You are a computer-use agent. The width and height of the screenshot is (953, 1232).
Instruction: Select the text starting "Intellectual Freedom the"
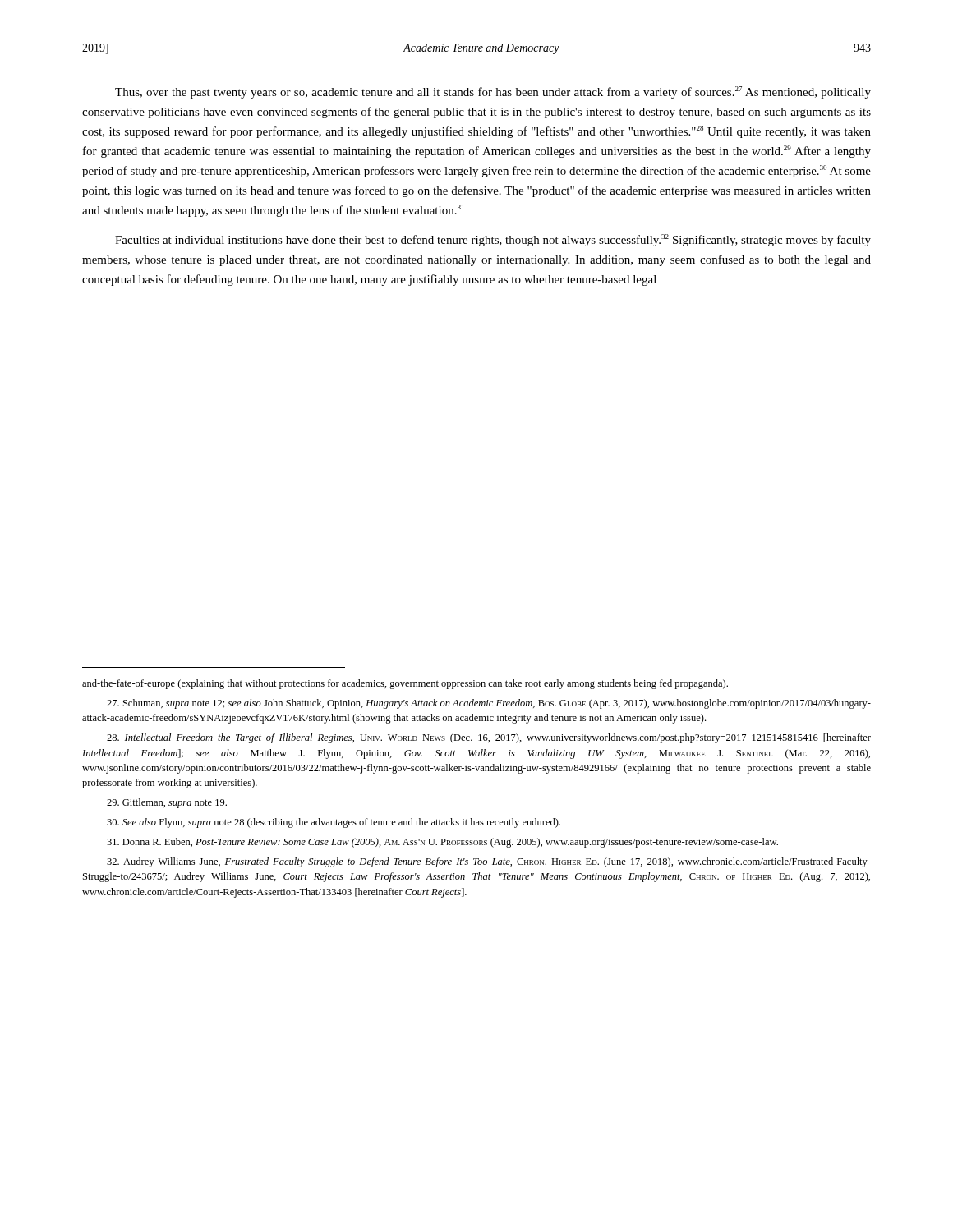(x=476, y=760)
